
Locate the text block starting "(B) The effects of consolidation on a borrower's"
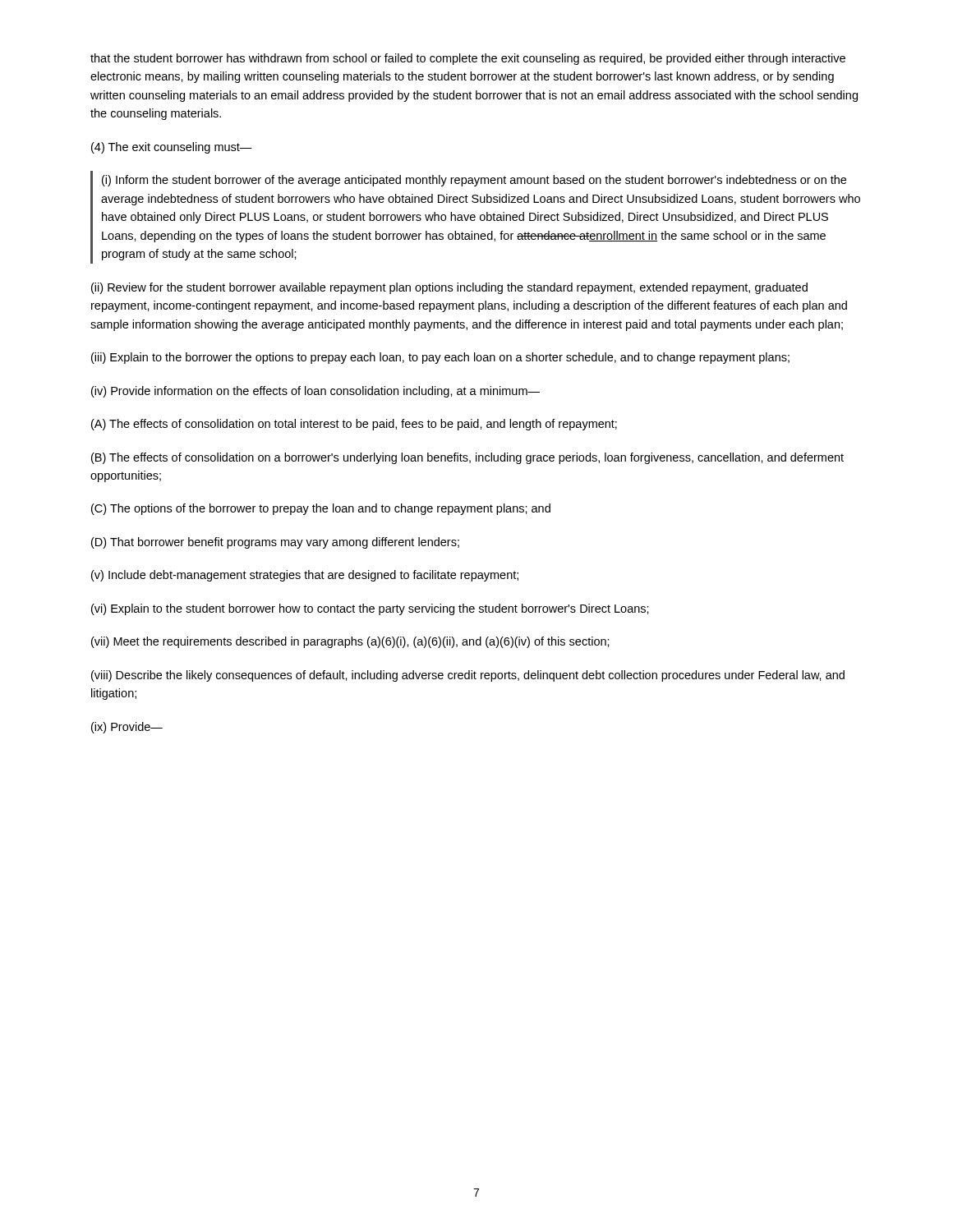[467, 466]
